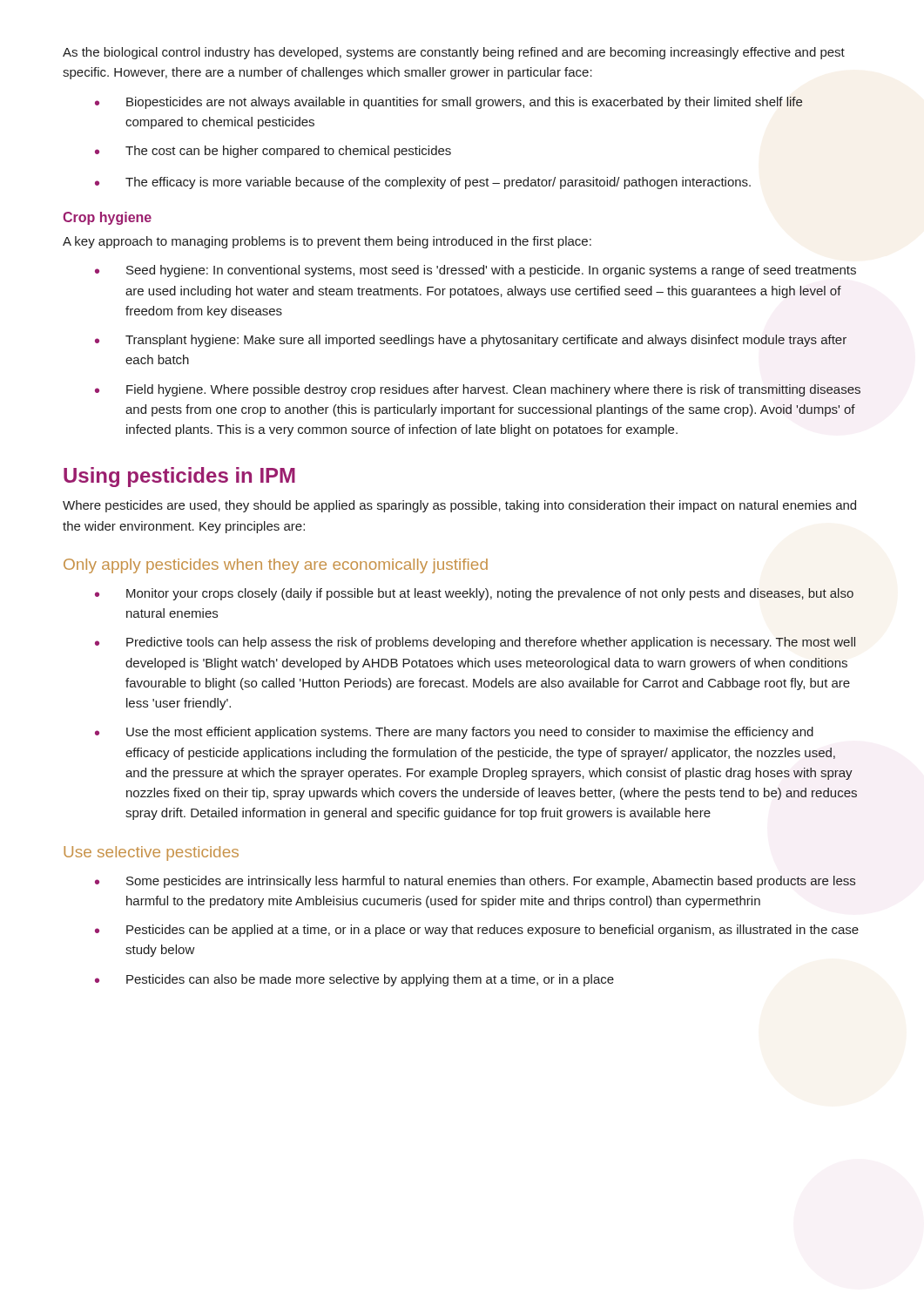Viewport: 924px width, 1307px height.
Task: Click the passage that begins "• Monitor your crops closely (daily"
Action: (x=478, y=603)
